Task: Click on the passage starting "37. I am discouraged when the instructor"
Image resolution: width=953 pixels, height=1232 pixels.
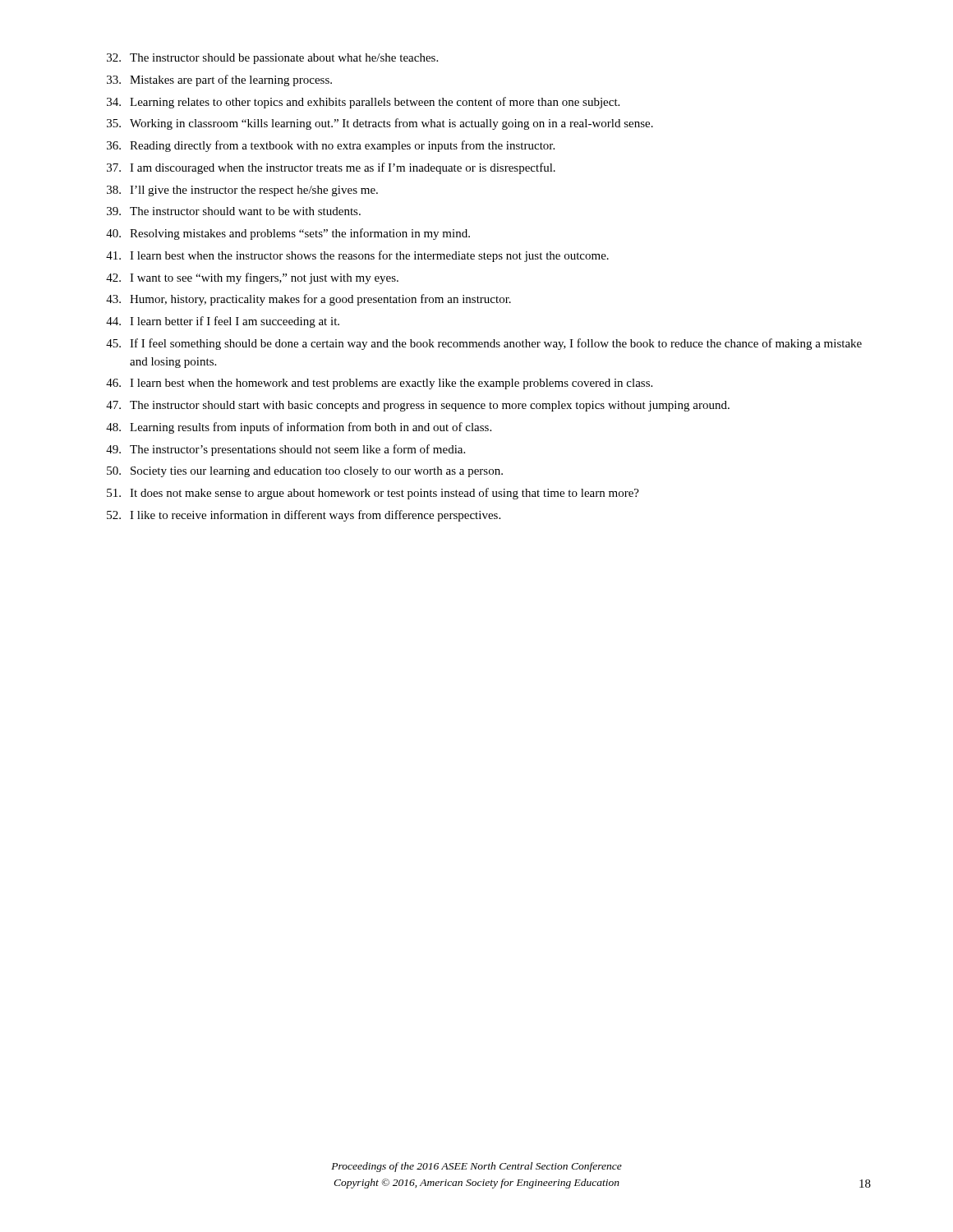Action: point(481,168)
